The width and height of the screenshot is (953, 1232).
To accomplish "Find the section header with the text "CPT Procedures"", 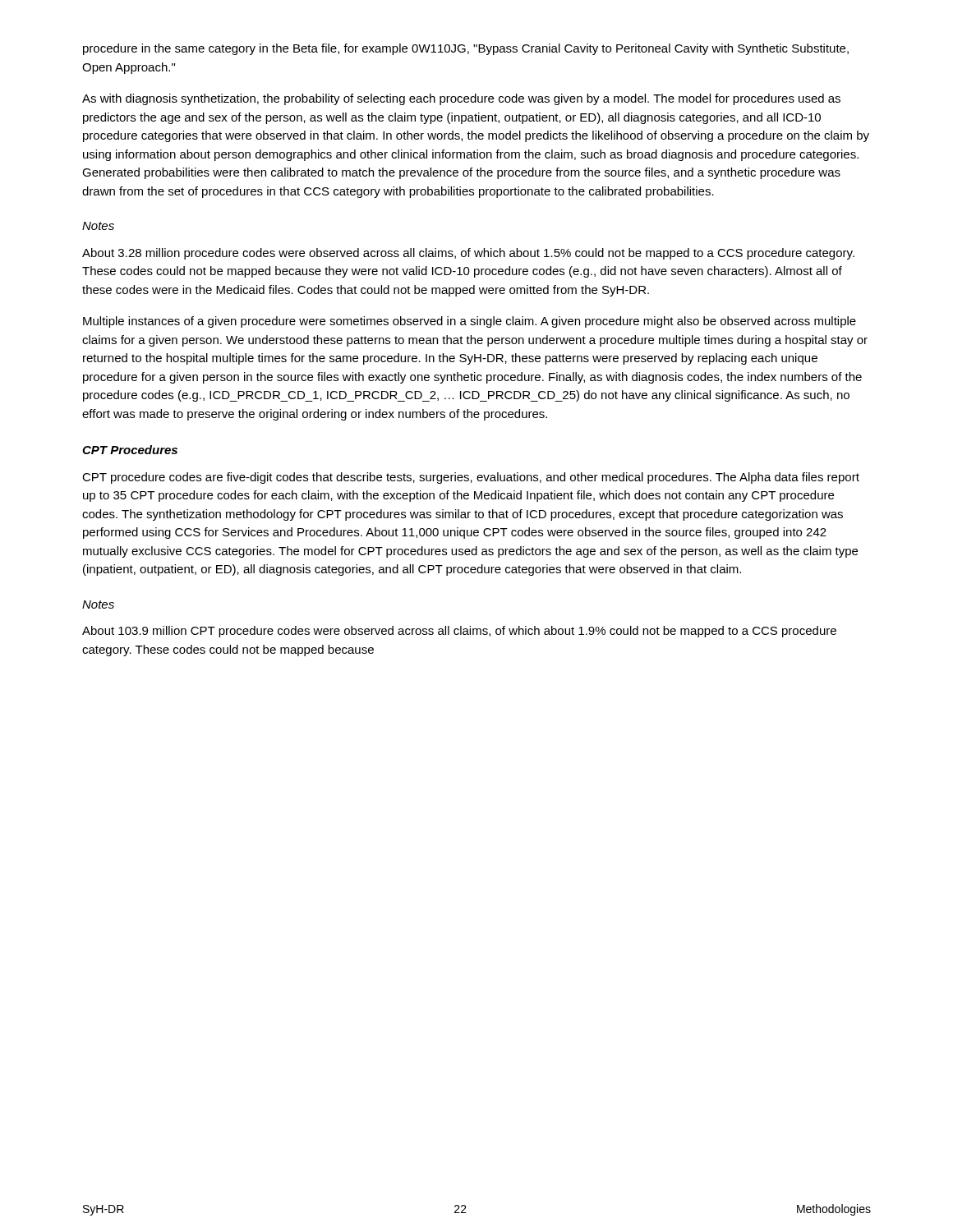I will (x=130, y=450).
